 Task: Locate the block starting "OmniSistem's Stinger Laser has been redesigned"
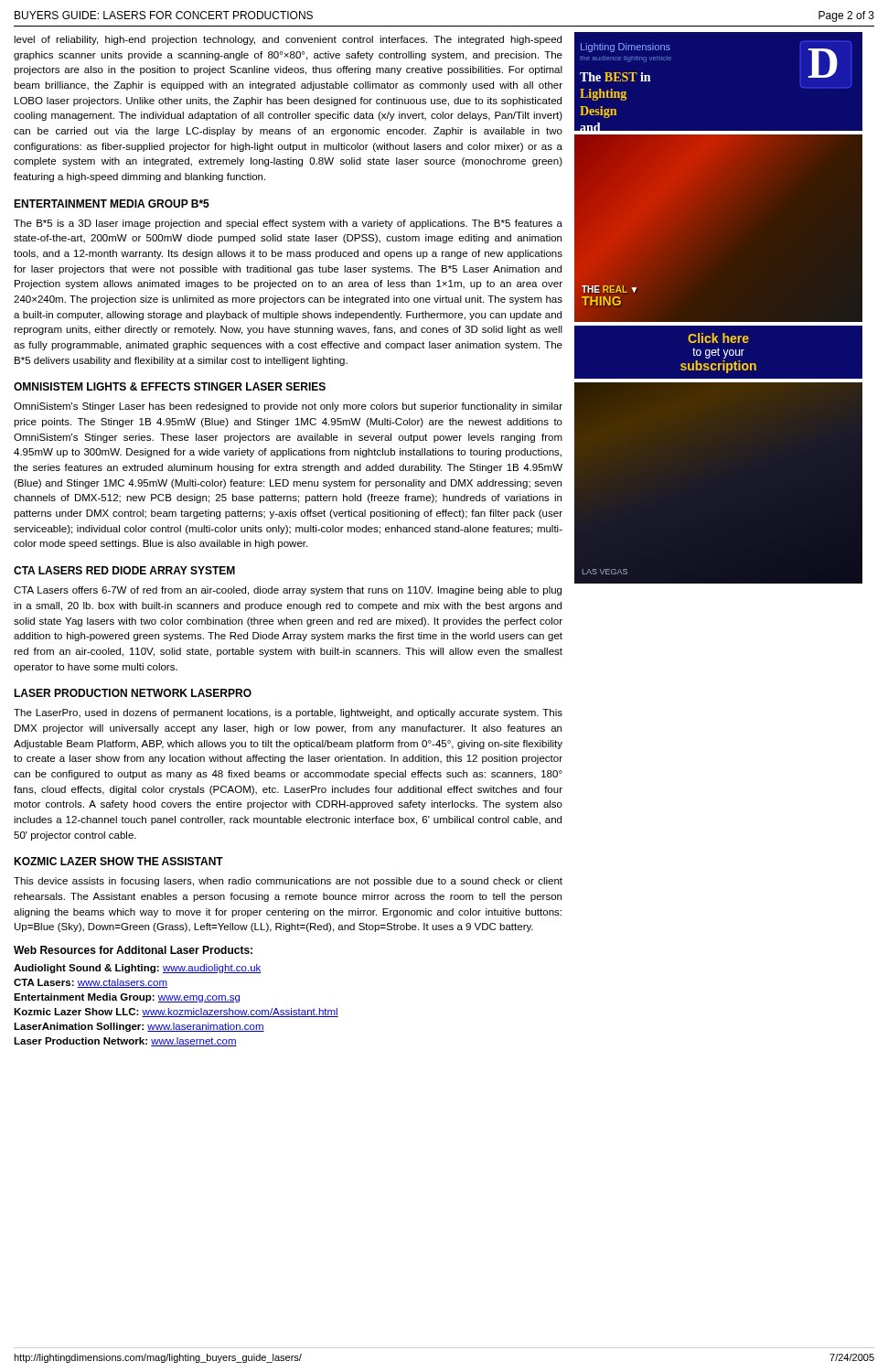(288, 475)
